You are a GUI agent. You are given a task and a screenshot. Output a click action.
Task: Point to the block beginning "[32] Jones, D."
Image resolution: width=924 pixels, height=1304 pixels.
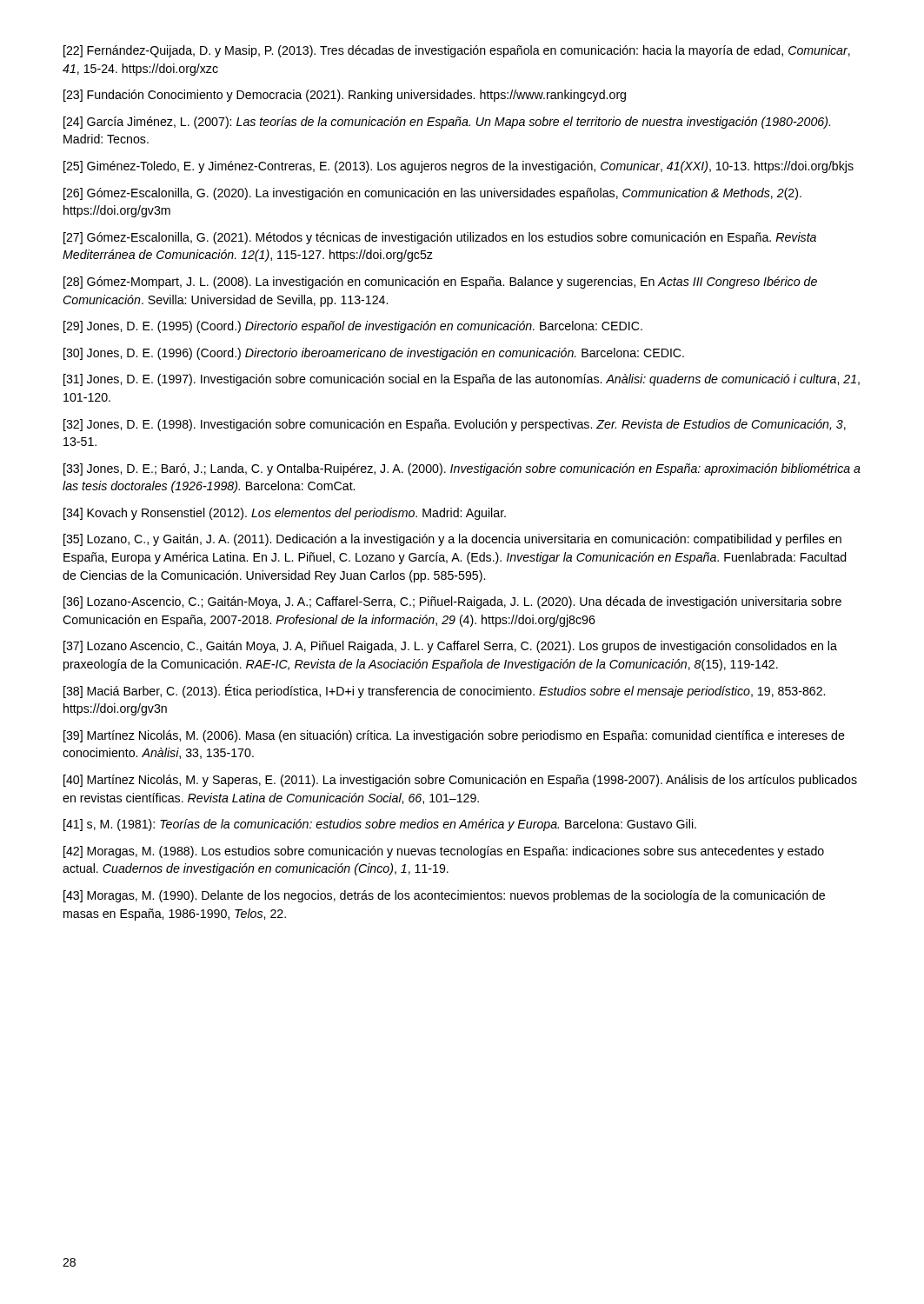point(454,433)
